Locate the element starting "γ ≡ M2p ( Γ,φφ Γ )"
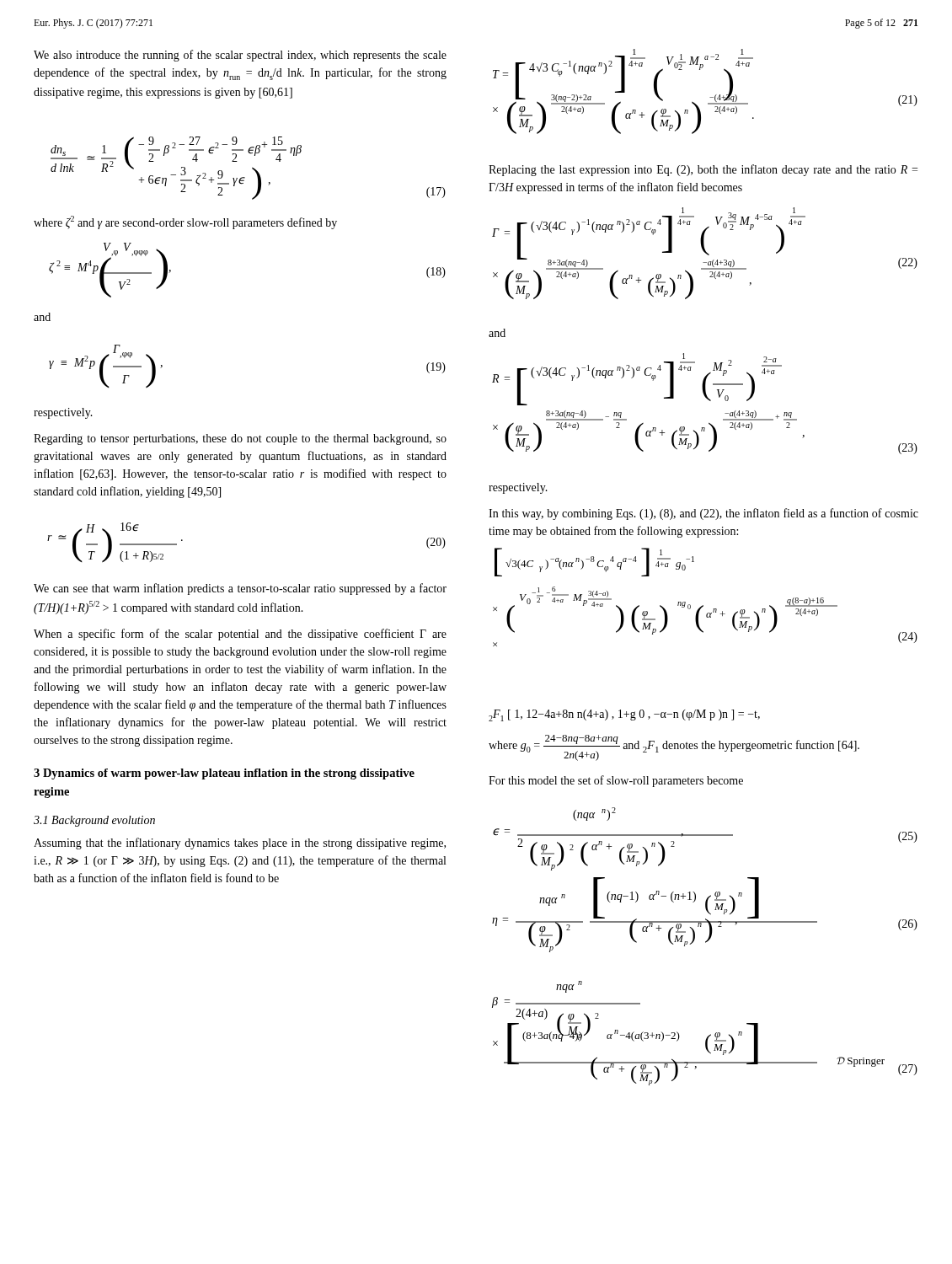This screenshot has width=952, height=1264. 103,366
